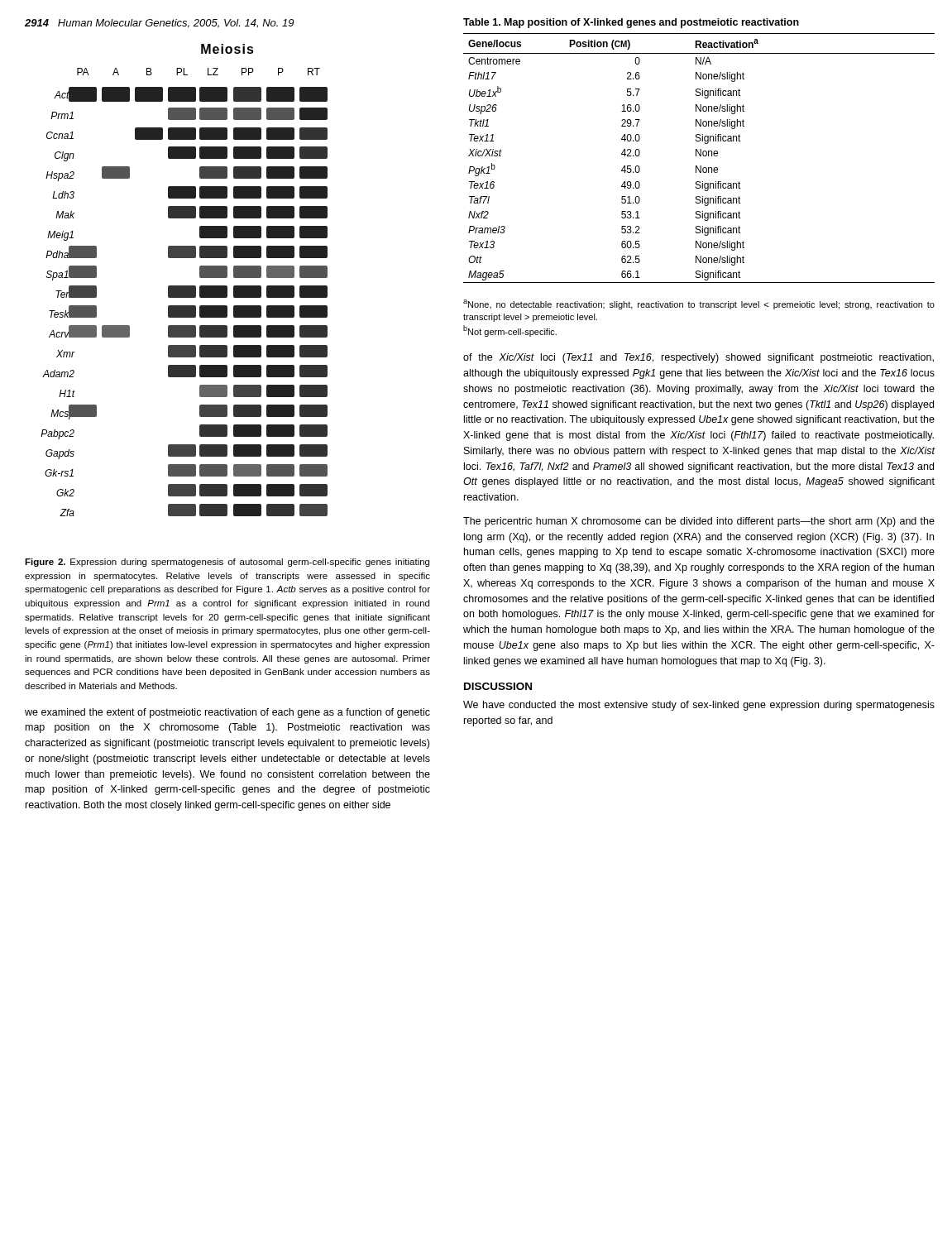
Task: Locate the text block that says "of the Xic/Xist loci (Tex11 and"
Action: [699, 428]
